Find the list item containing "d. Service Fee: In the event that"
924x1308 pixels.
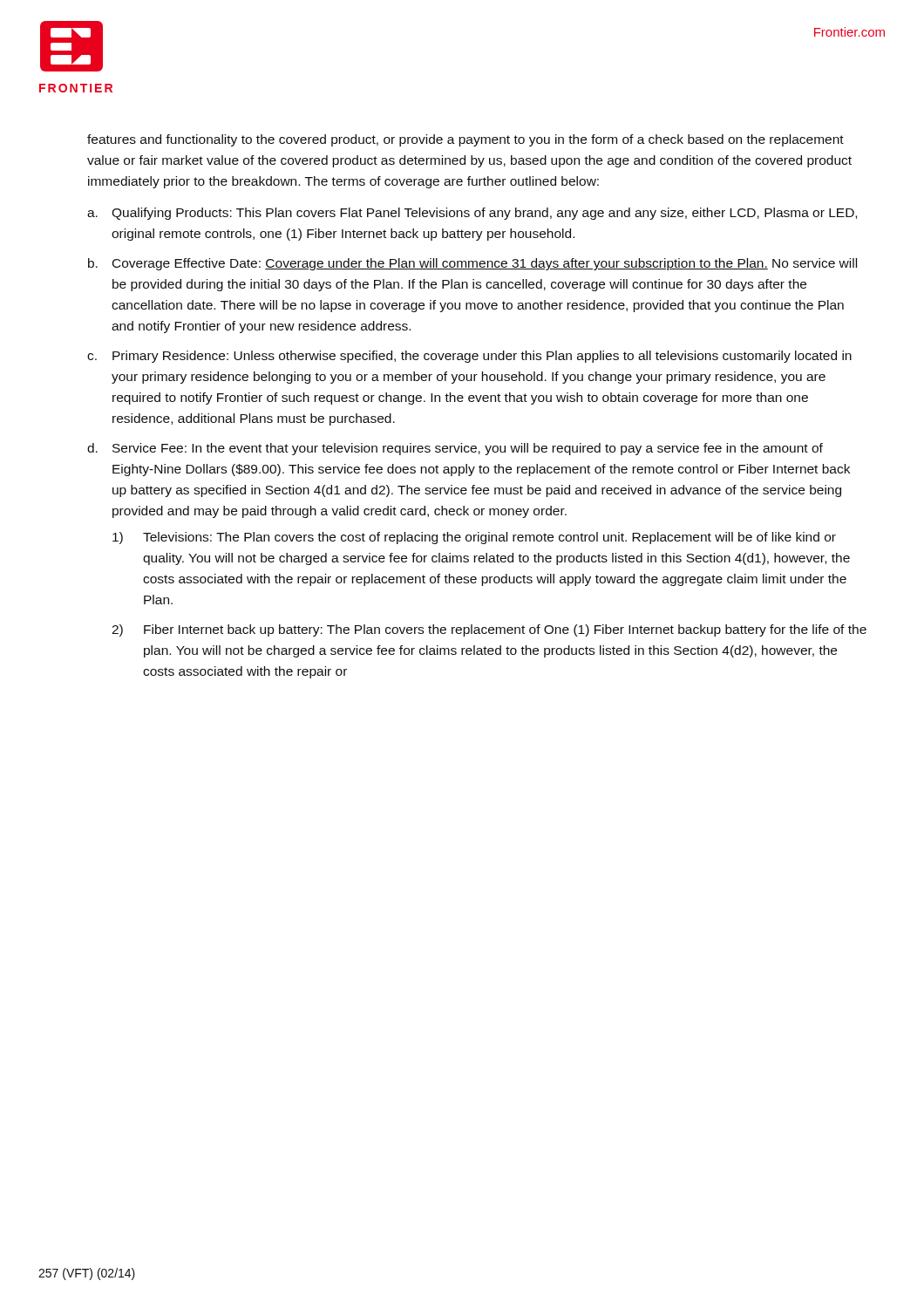click(x=478, y=564)
